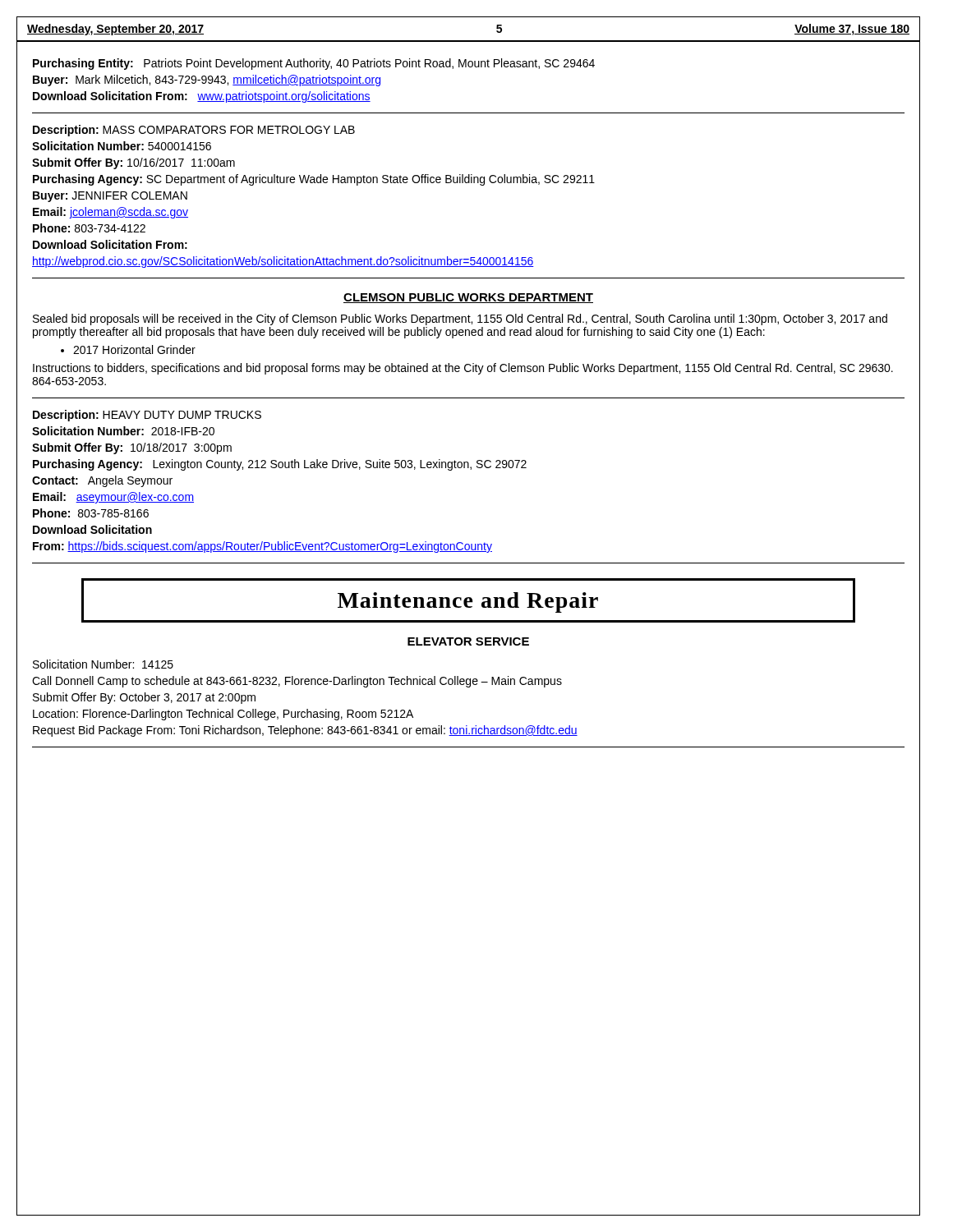Image resolution: width=953 pixels, height=1232 pixels.
Task: Find the block on this page that starts "Location: Florence-Darlington Technical College,"
Action: tap(468, 714)
